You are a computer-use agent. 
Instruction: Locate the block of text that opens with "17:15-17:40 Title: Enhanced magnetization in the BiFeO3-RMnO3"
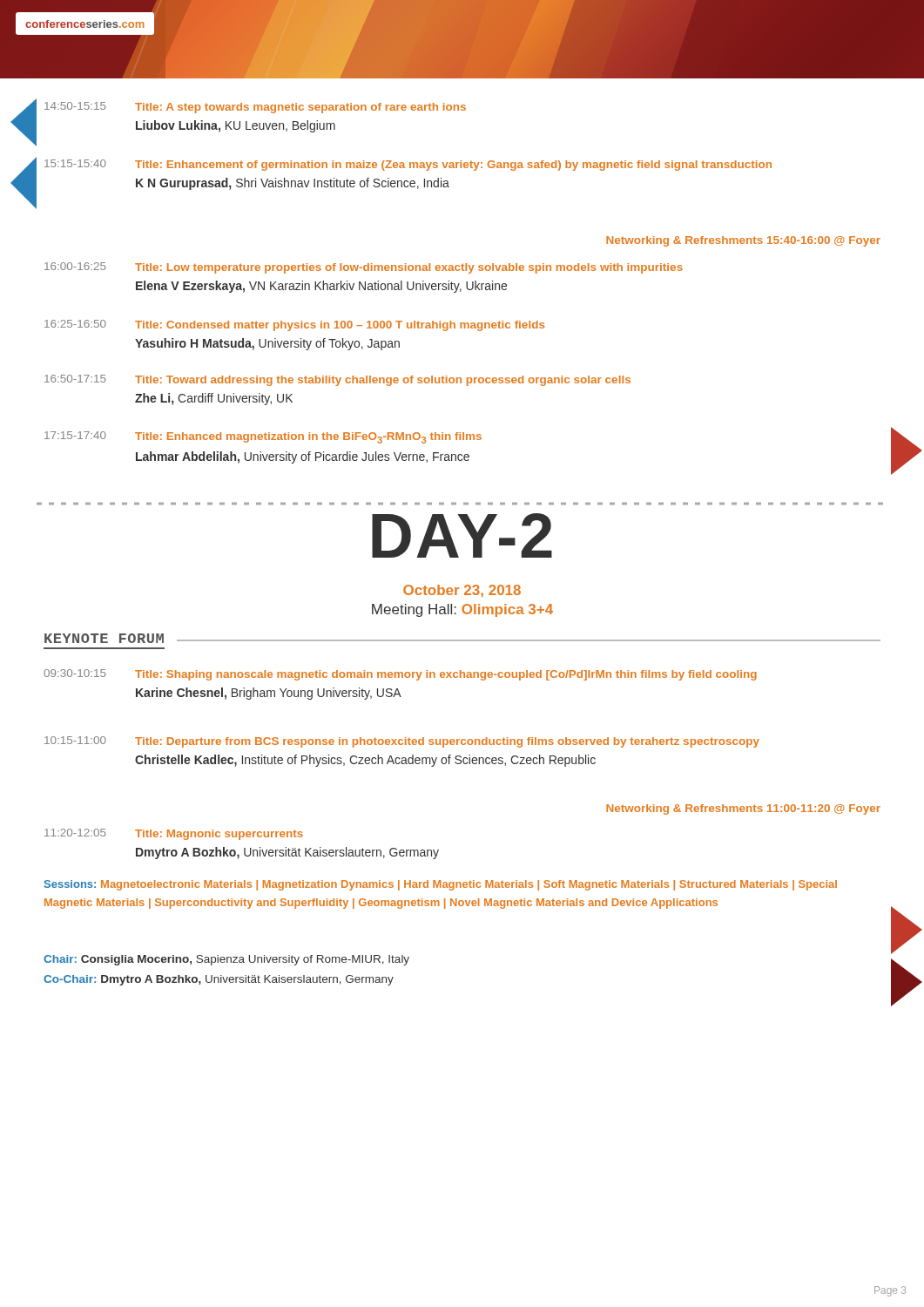click(x=462, y=447)
